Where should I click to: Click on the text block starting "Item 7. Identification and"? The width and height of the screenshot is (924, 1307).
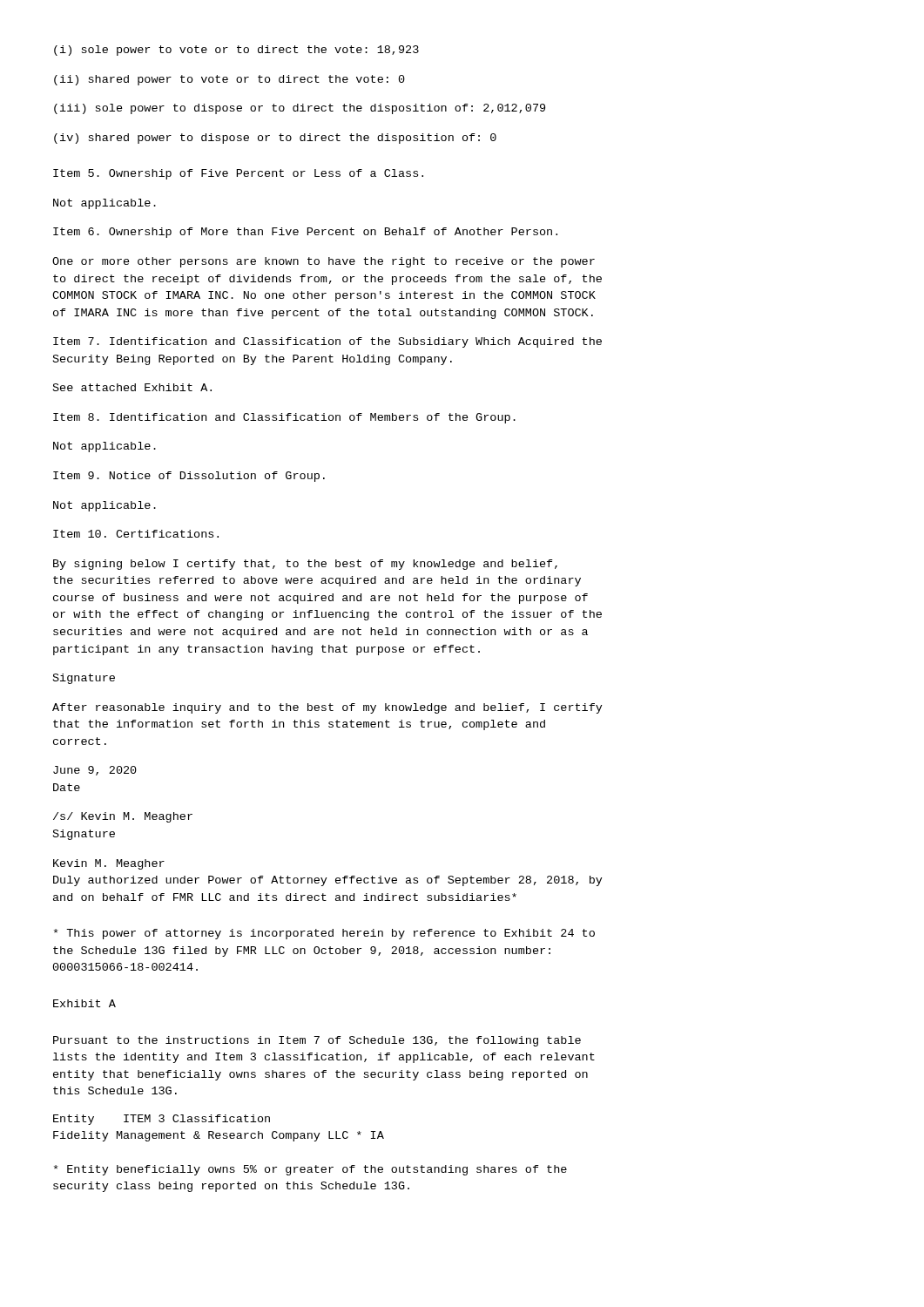coord(327,351)
